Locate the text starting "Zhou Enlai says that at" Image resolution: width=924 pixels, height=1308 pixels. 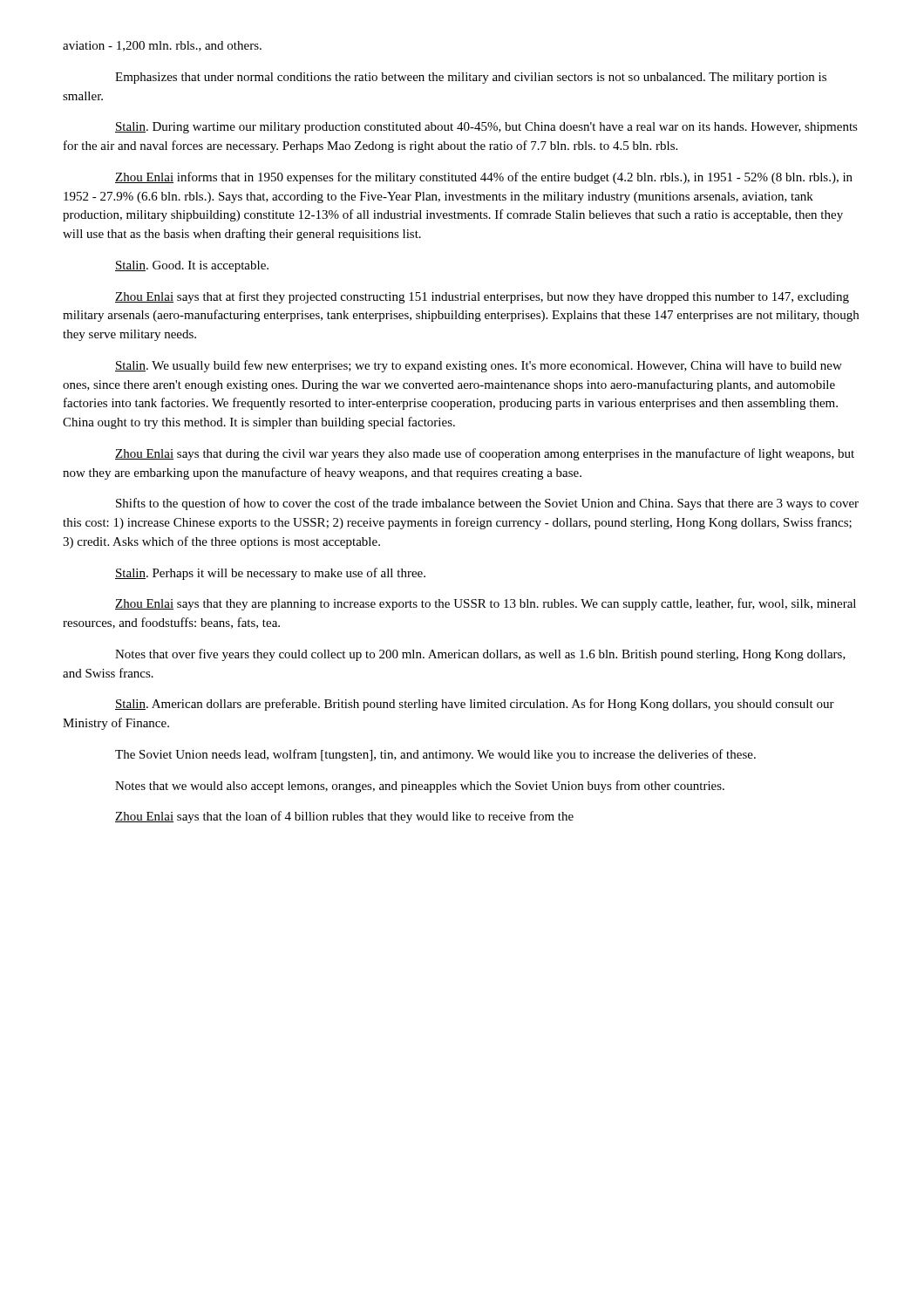tap(461, 315)
